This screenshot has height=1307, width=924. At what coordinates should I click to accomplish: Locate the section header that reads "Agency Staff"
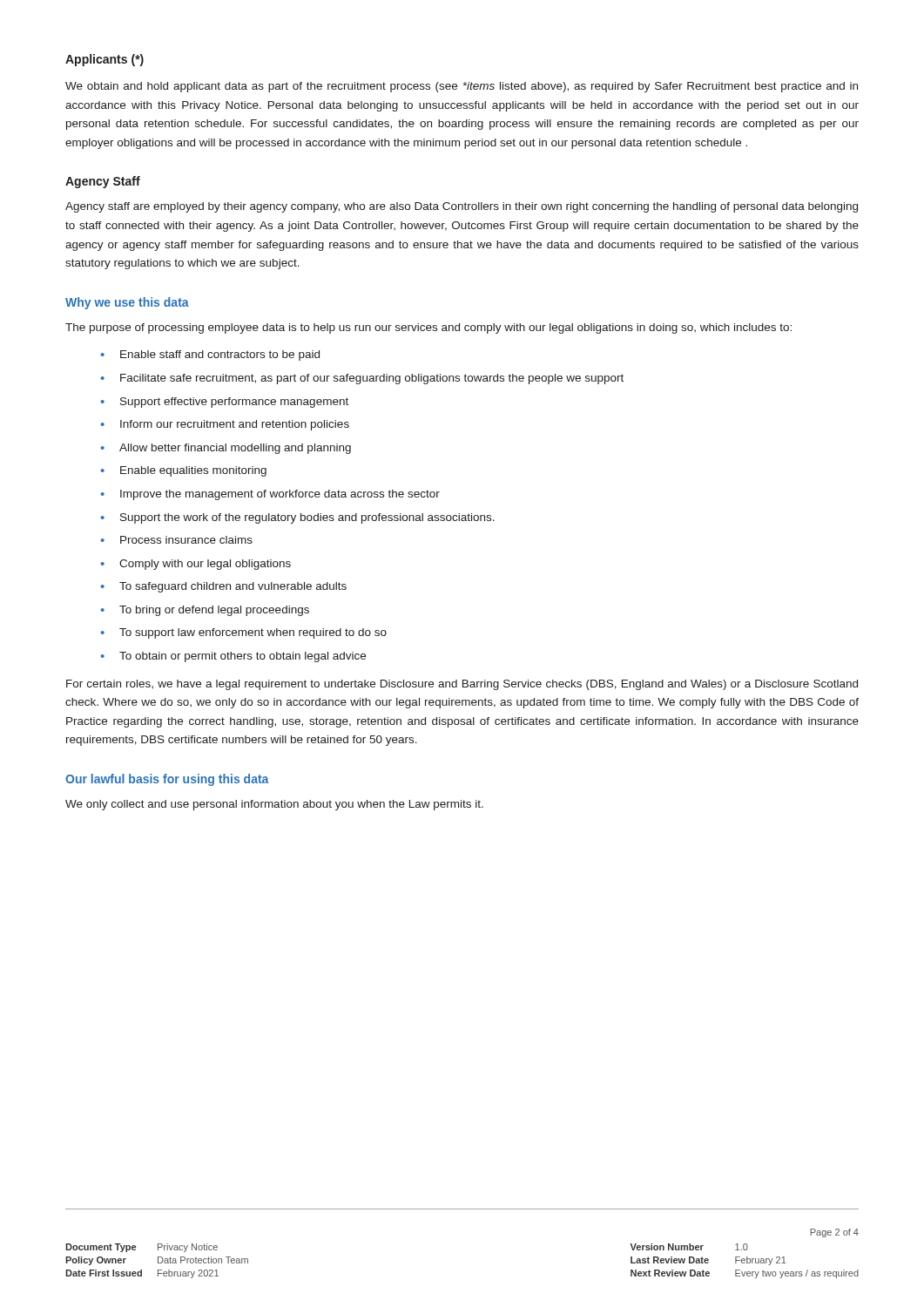point(103,182)
